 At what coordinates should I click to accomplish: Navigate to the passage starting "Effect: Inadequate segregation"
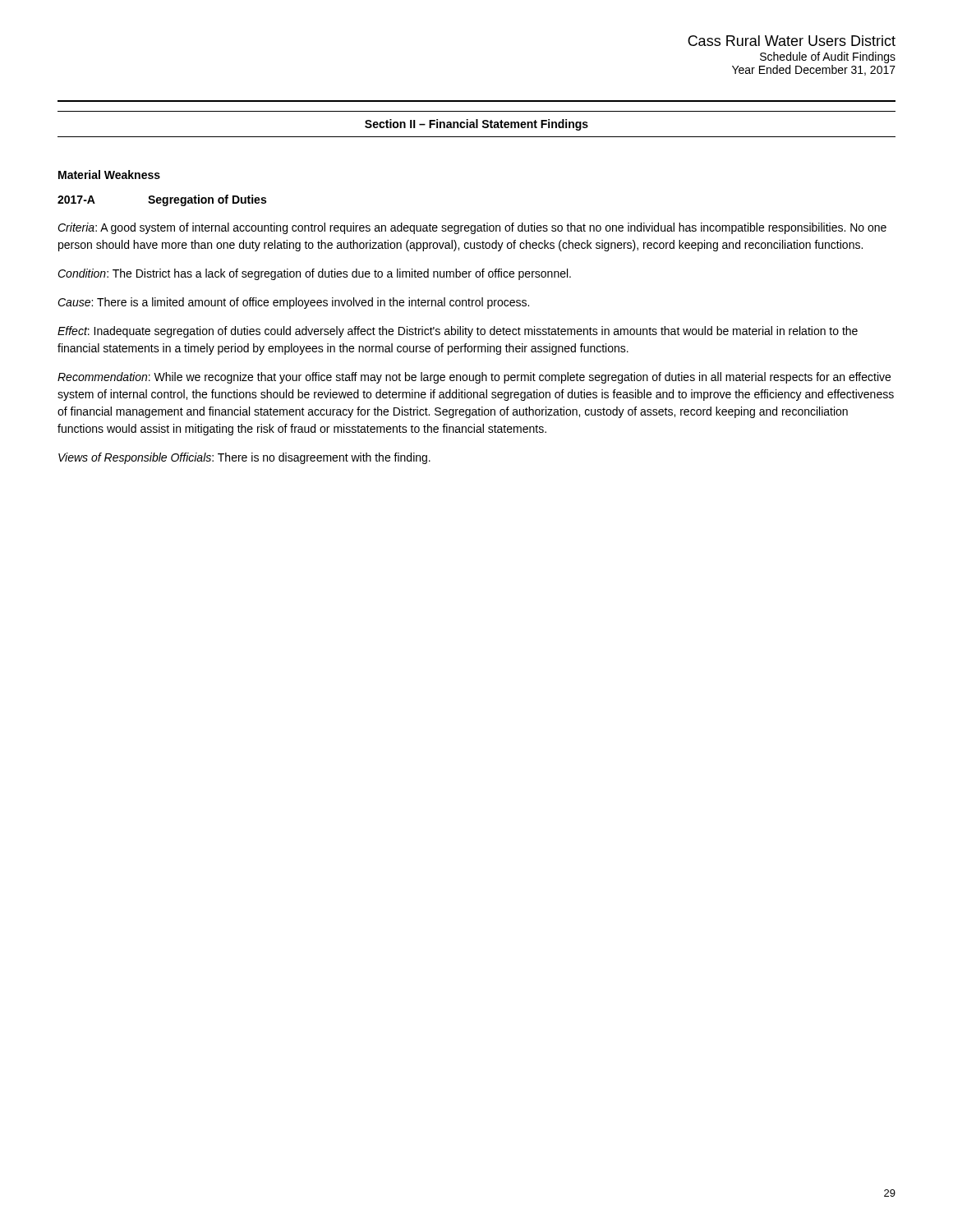pyautogui.click(x=458, y=340)
